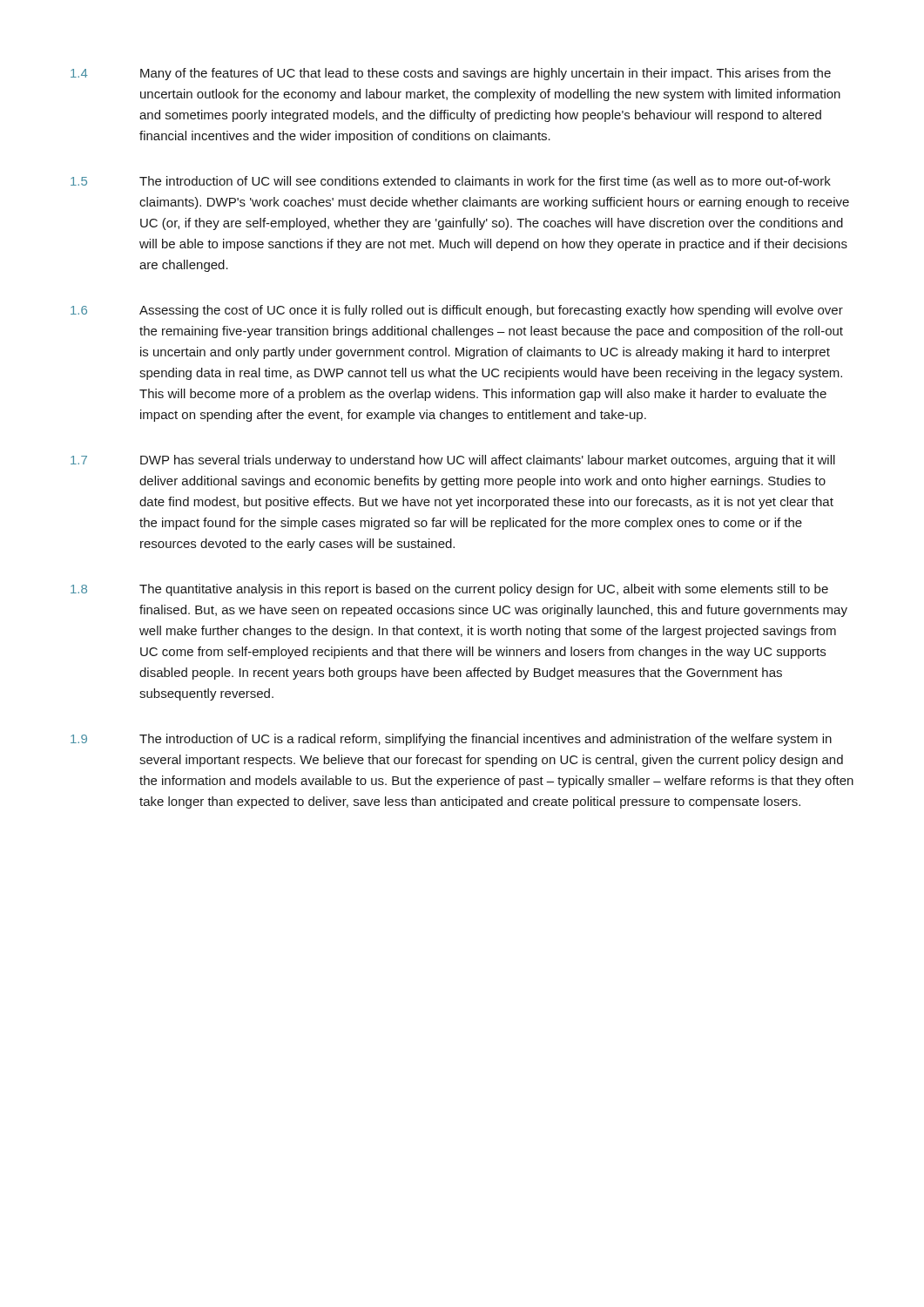Screen dimensions: 1307x924
Task: Select the element starting "6 Assessing the cost of UC"
Action: tap(462, 362)
